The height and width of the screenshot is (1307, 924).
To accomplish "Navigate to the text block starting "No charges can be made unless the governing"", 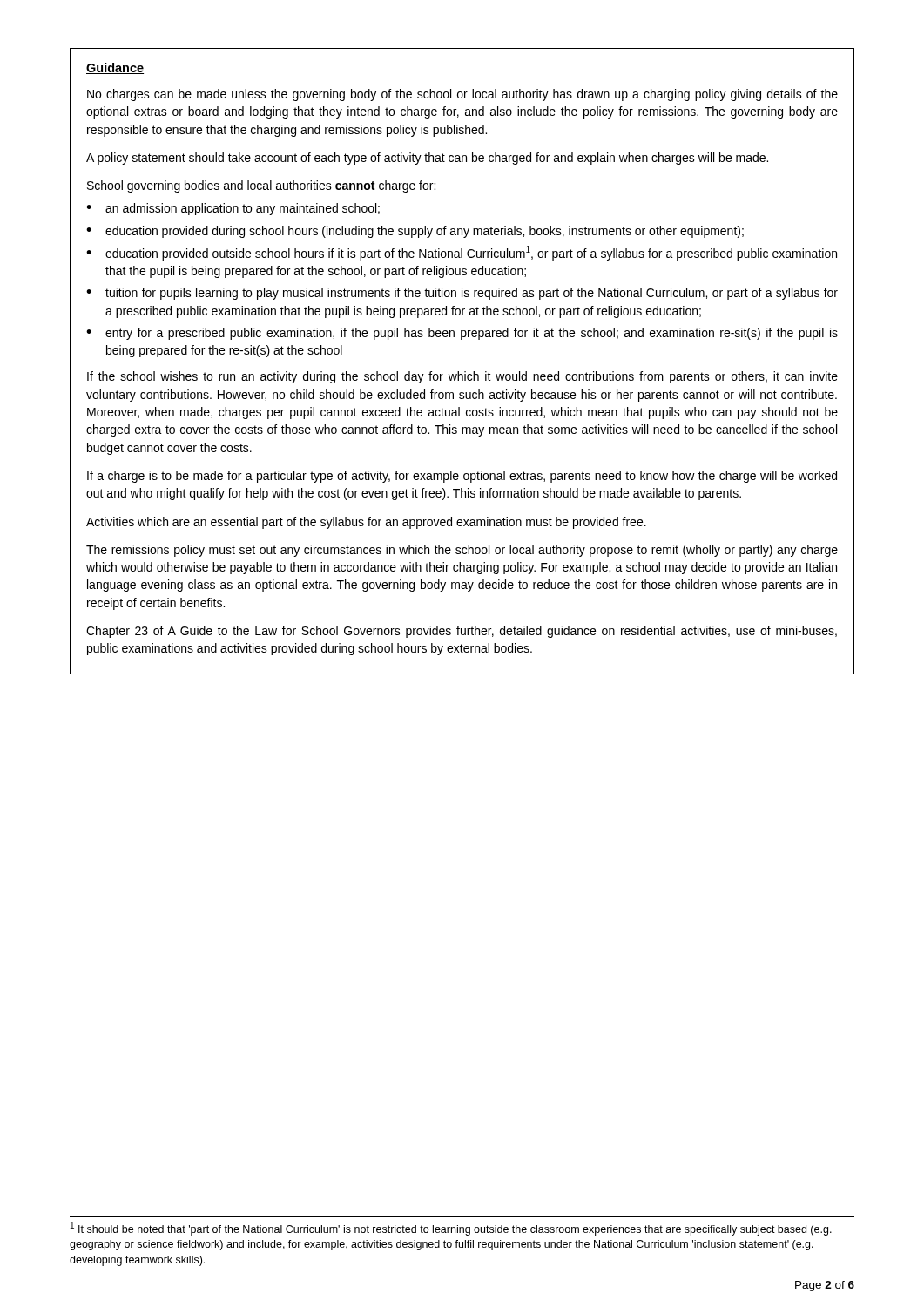I will (x=462, y=112).
